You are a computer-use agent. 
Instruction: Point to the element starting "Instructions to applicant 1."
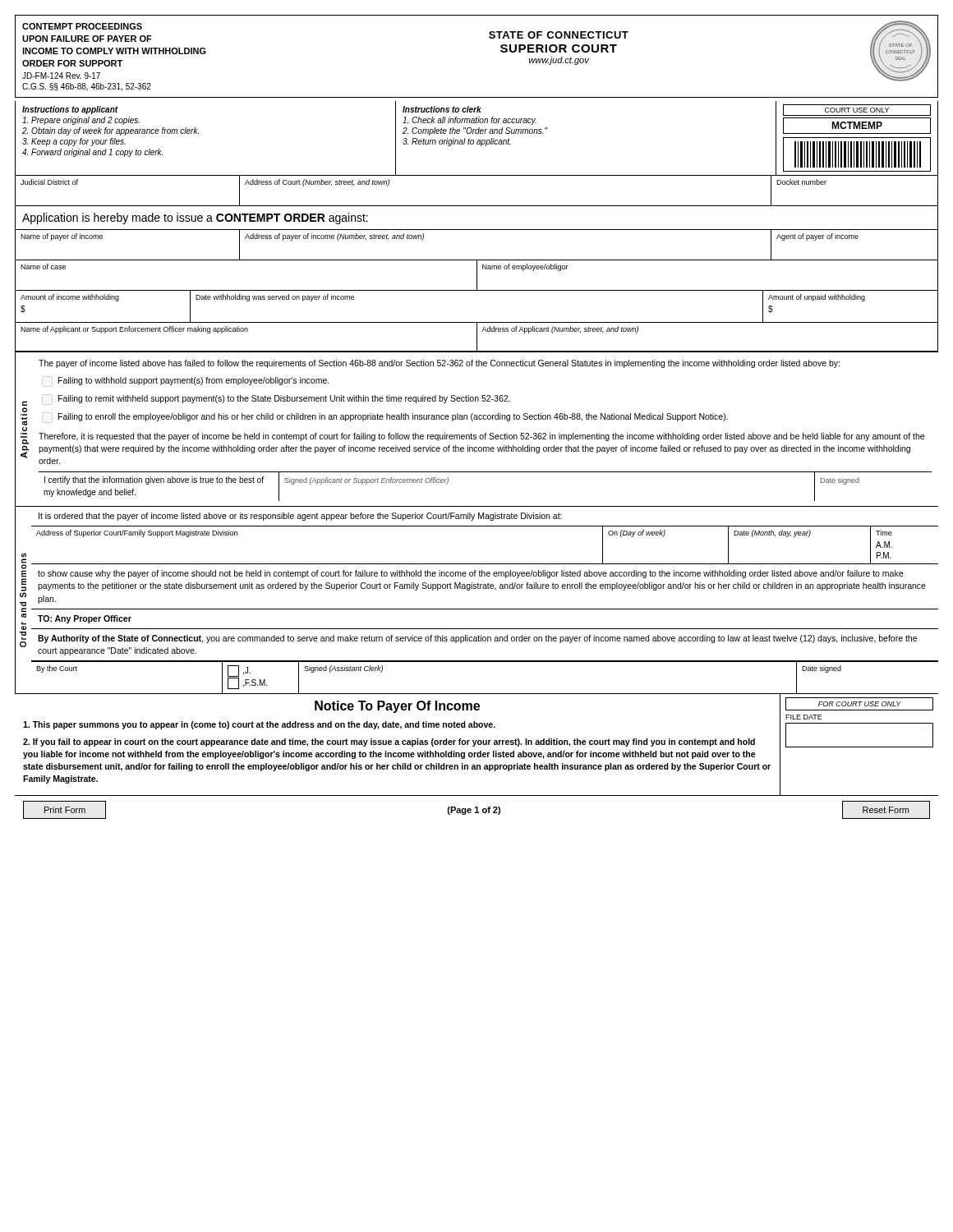click(205, 131)
